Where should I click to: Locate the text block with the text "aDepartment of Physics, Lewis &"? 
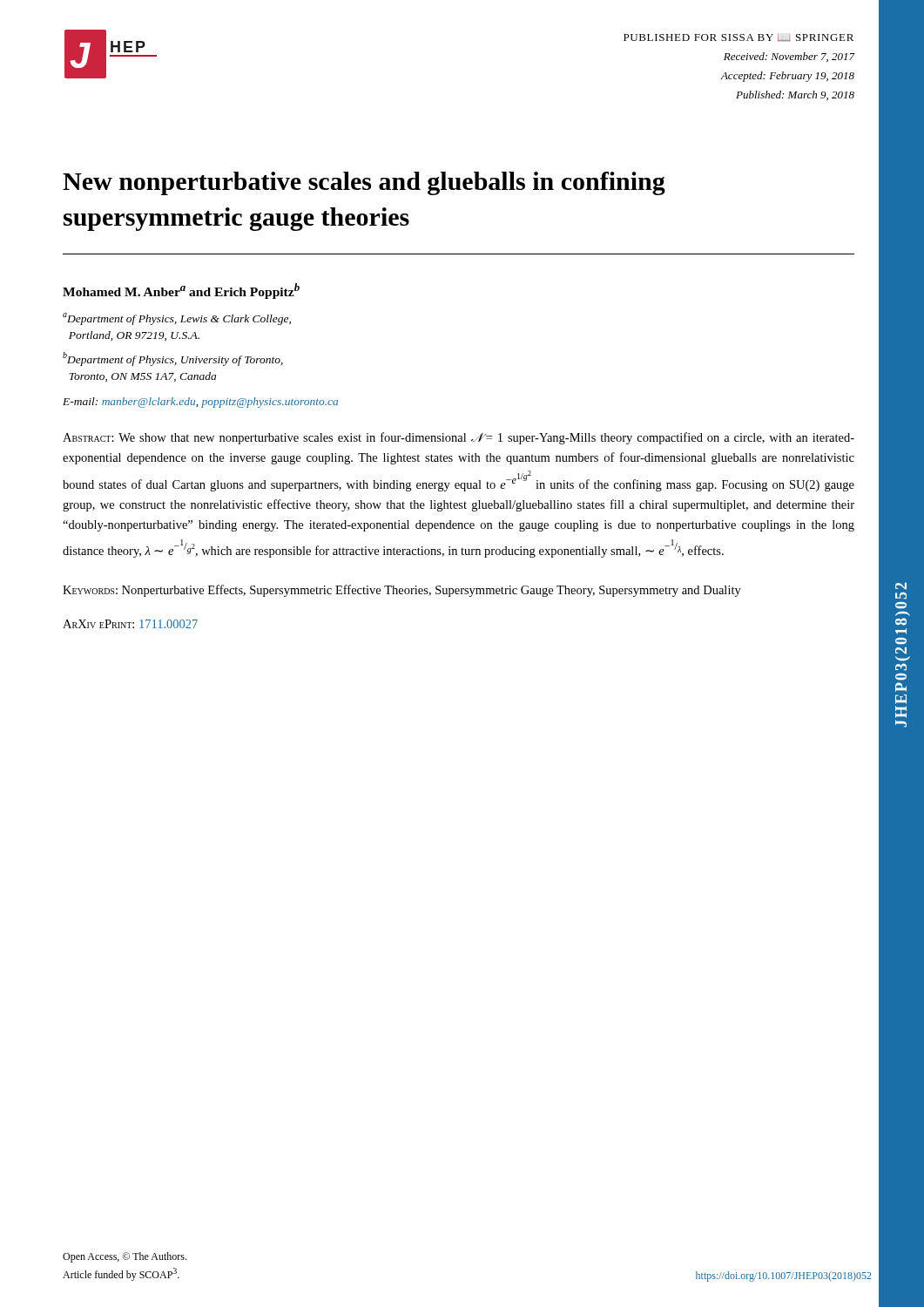(x=177, y=325)
